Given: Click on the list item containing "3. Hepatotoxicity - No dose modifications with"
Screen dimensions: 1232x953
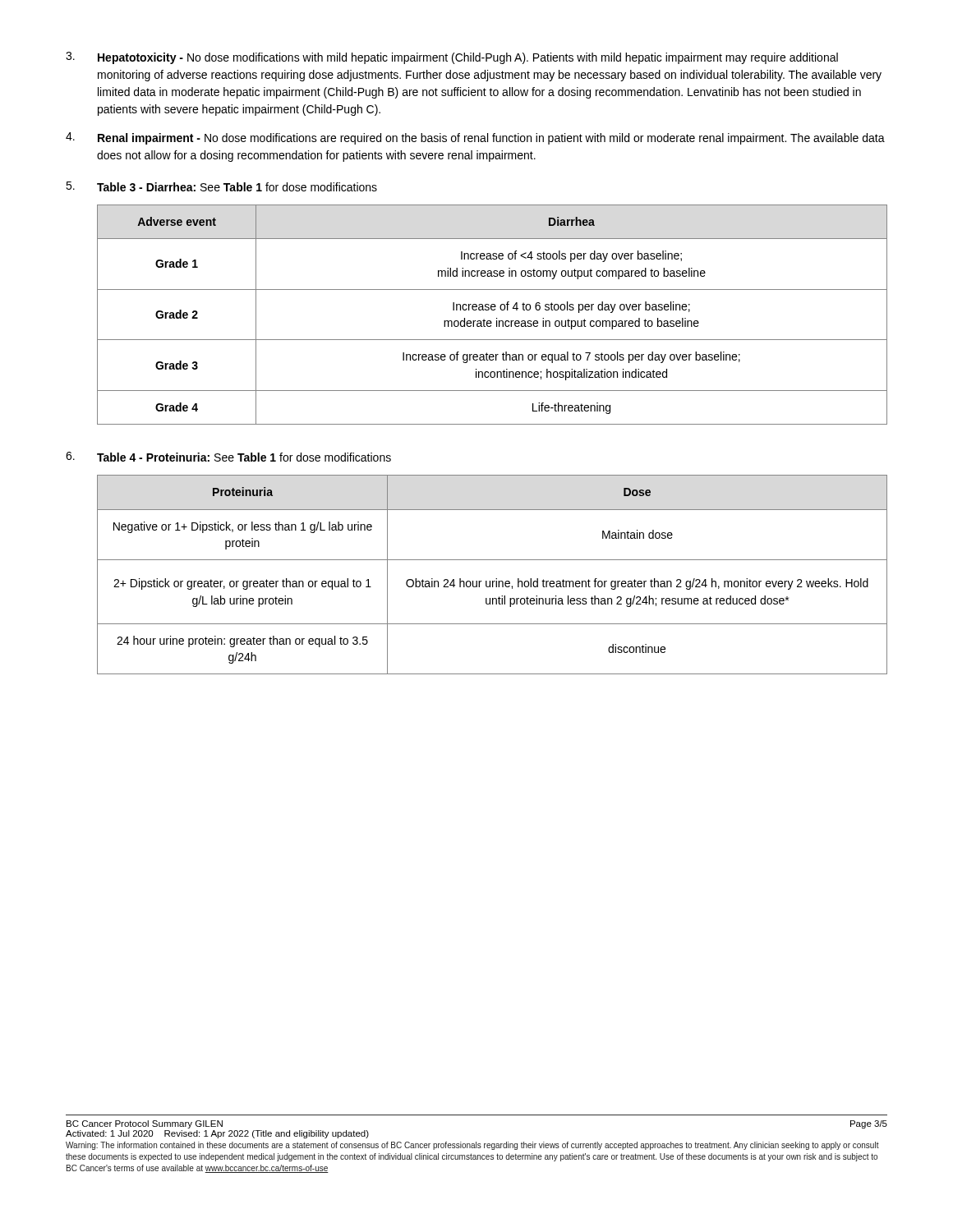Looking at the screenshot, I should click(476, 84).
